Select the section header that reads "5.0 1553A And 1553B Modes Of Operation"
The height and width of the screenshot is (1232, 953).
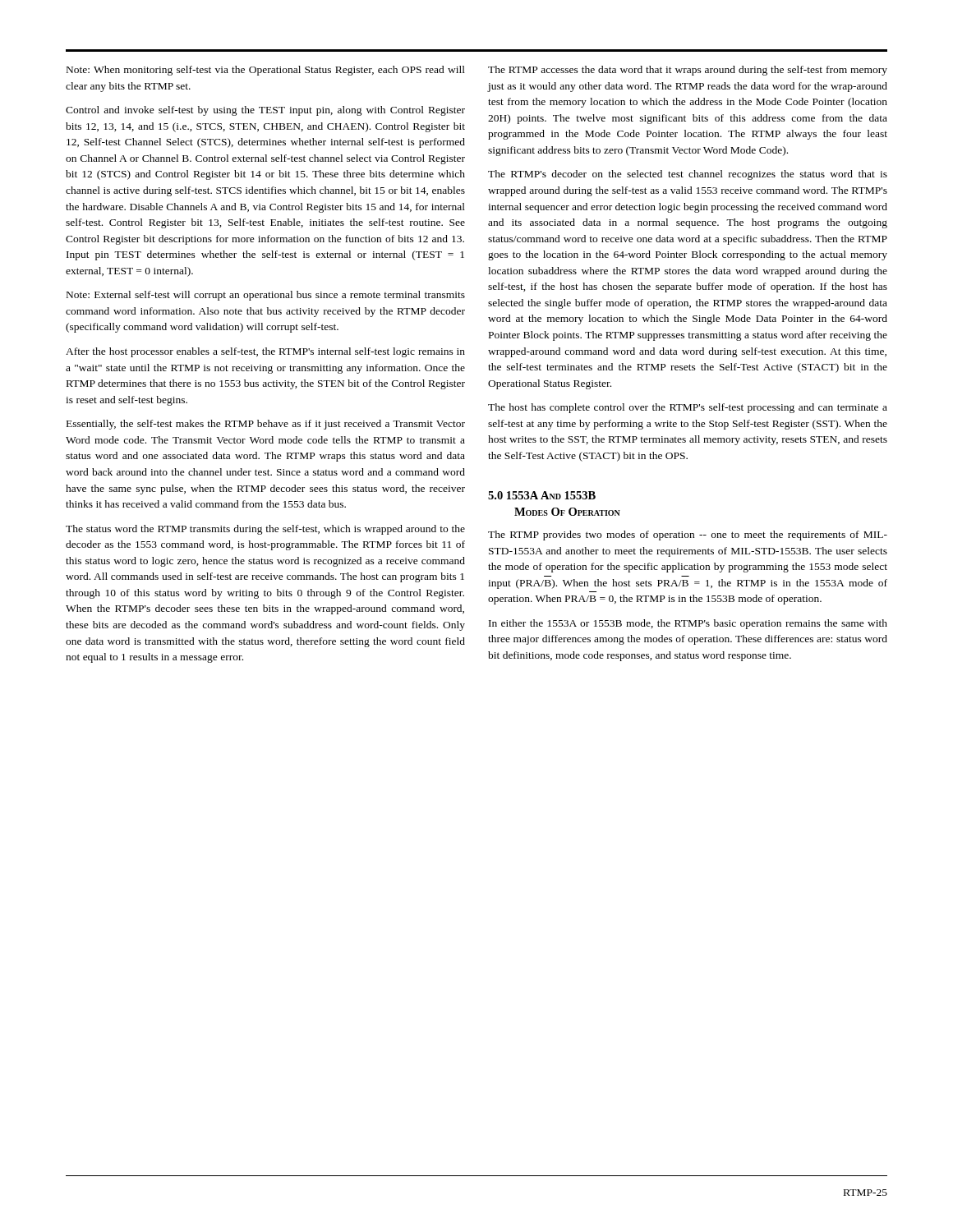(x=554, y=503)
